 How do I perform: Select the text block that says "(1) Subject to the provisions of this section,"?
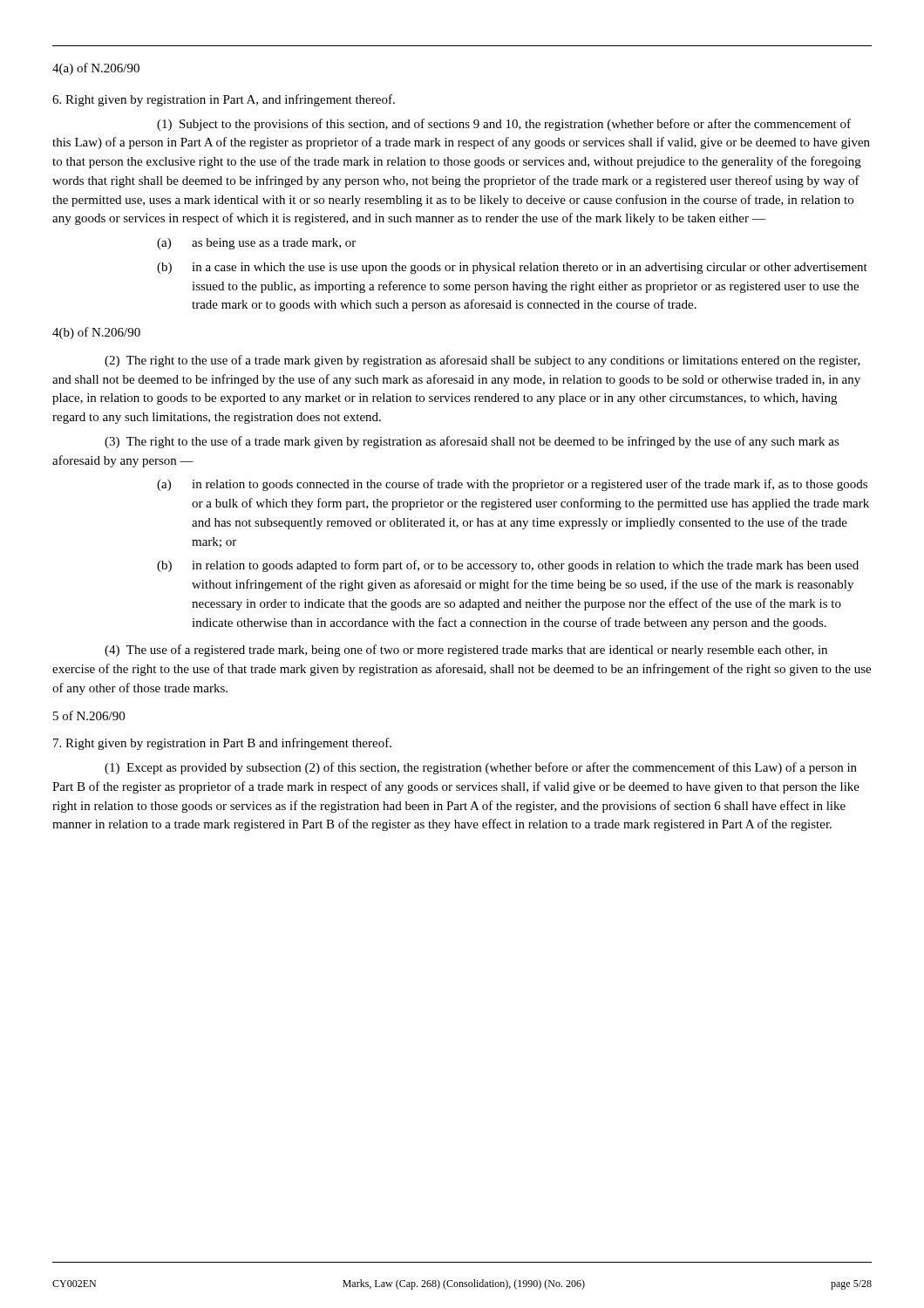(x=462, y=172)
